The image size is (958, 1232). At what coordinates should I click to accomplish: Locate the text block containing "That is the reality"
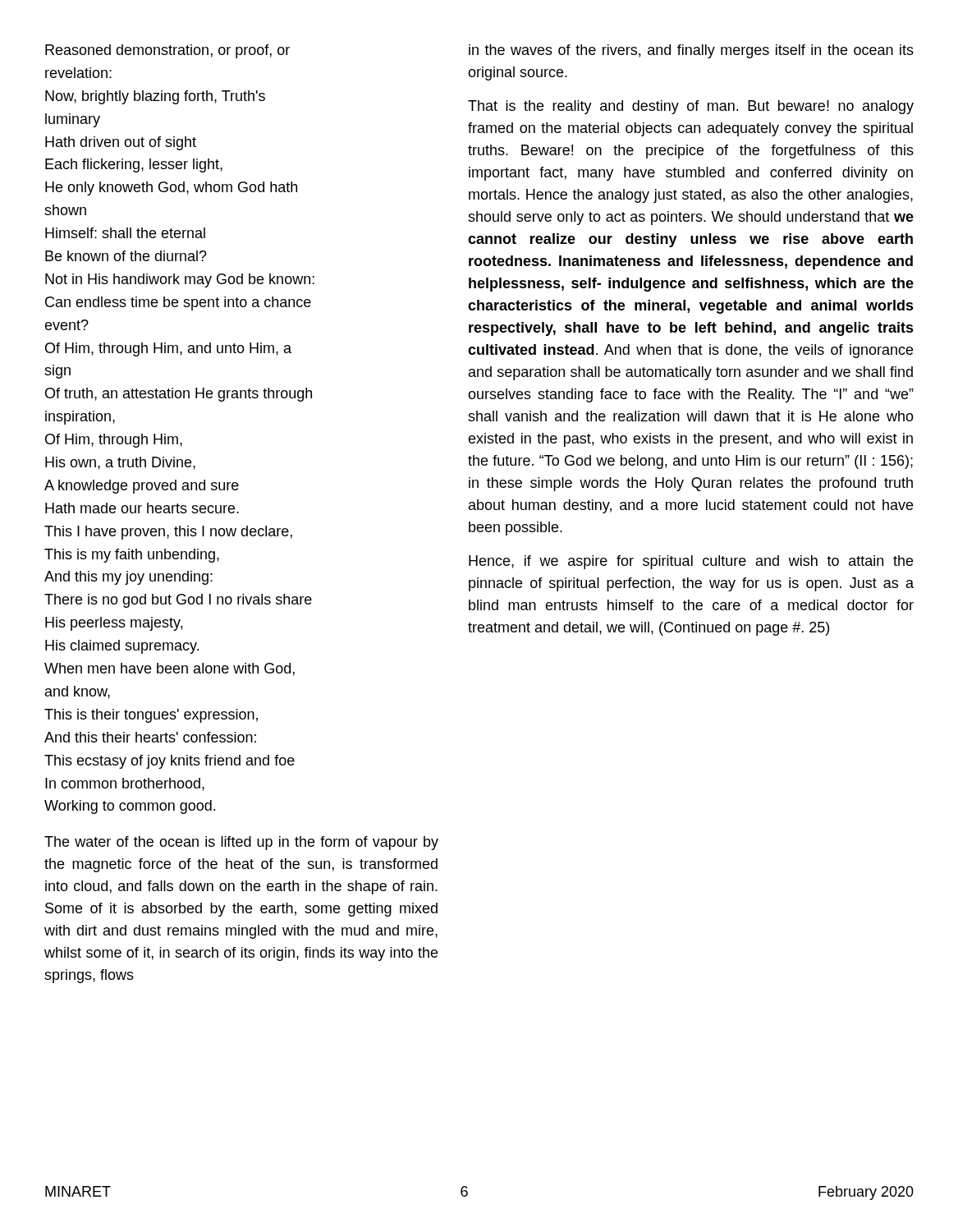691,317
